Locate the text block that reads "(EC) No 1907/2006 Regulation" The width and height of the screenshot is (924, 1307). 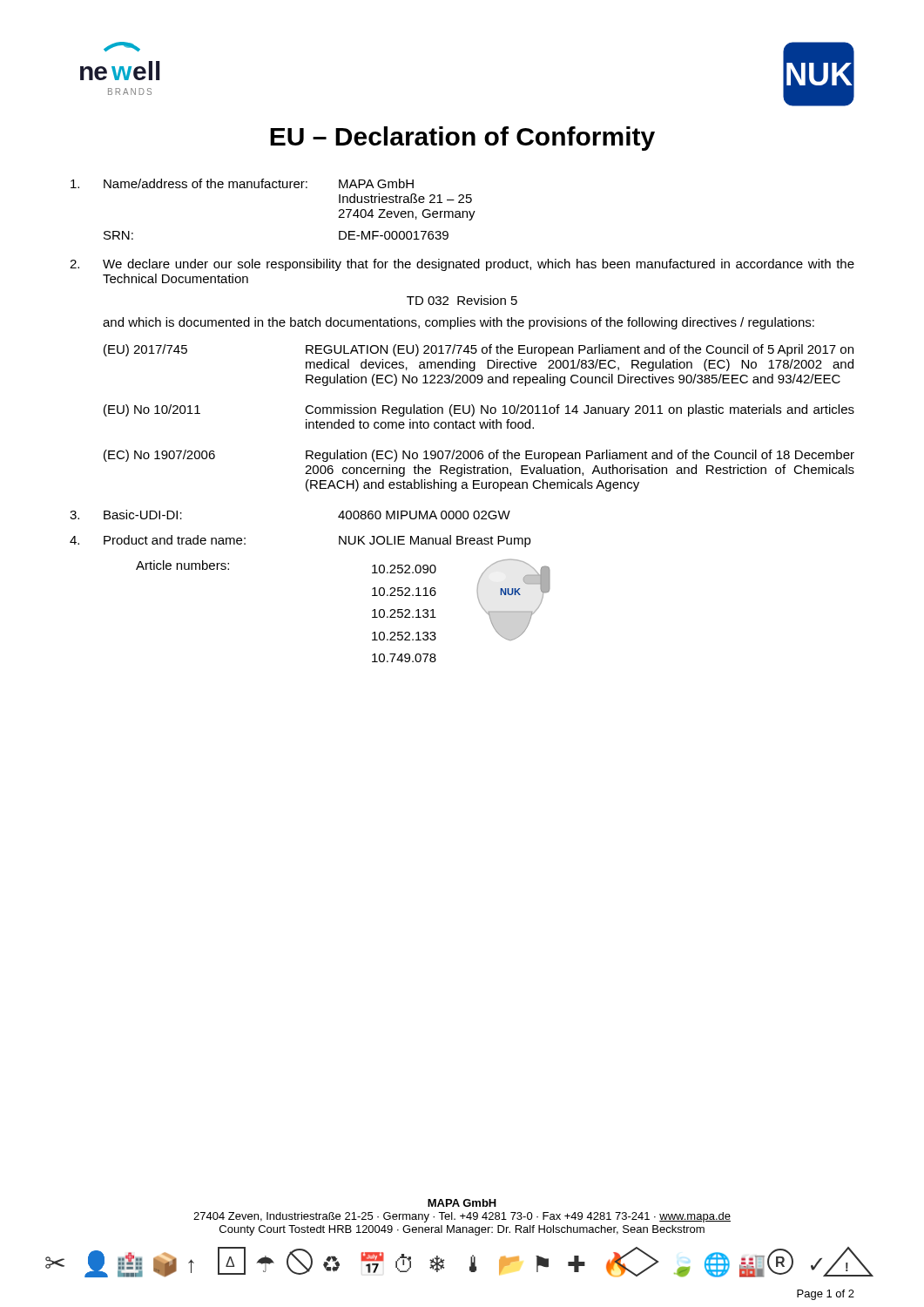click(479, 469)
